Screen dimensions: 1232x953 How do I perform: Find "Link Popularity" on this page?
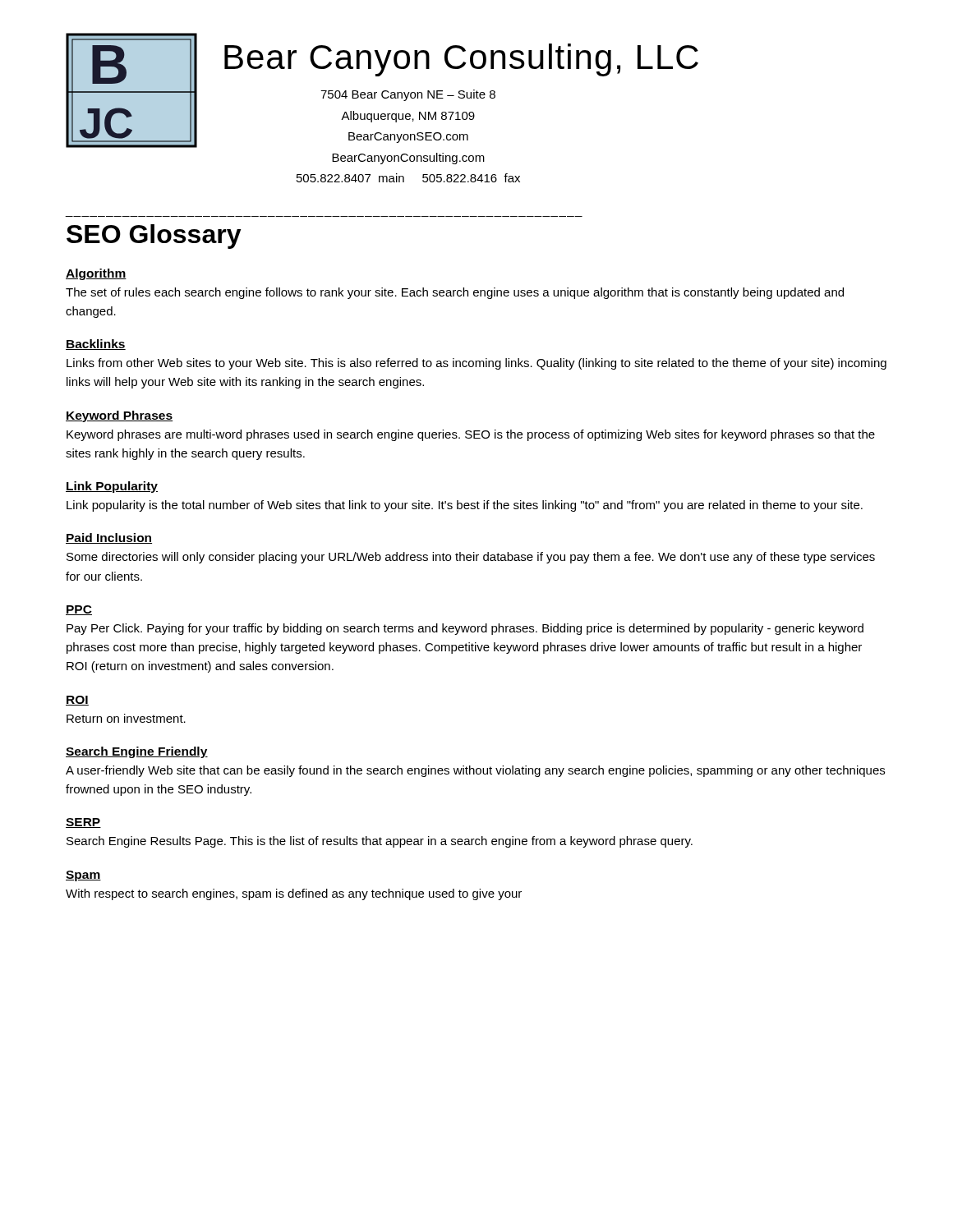112,486
